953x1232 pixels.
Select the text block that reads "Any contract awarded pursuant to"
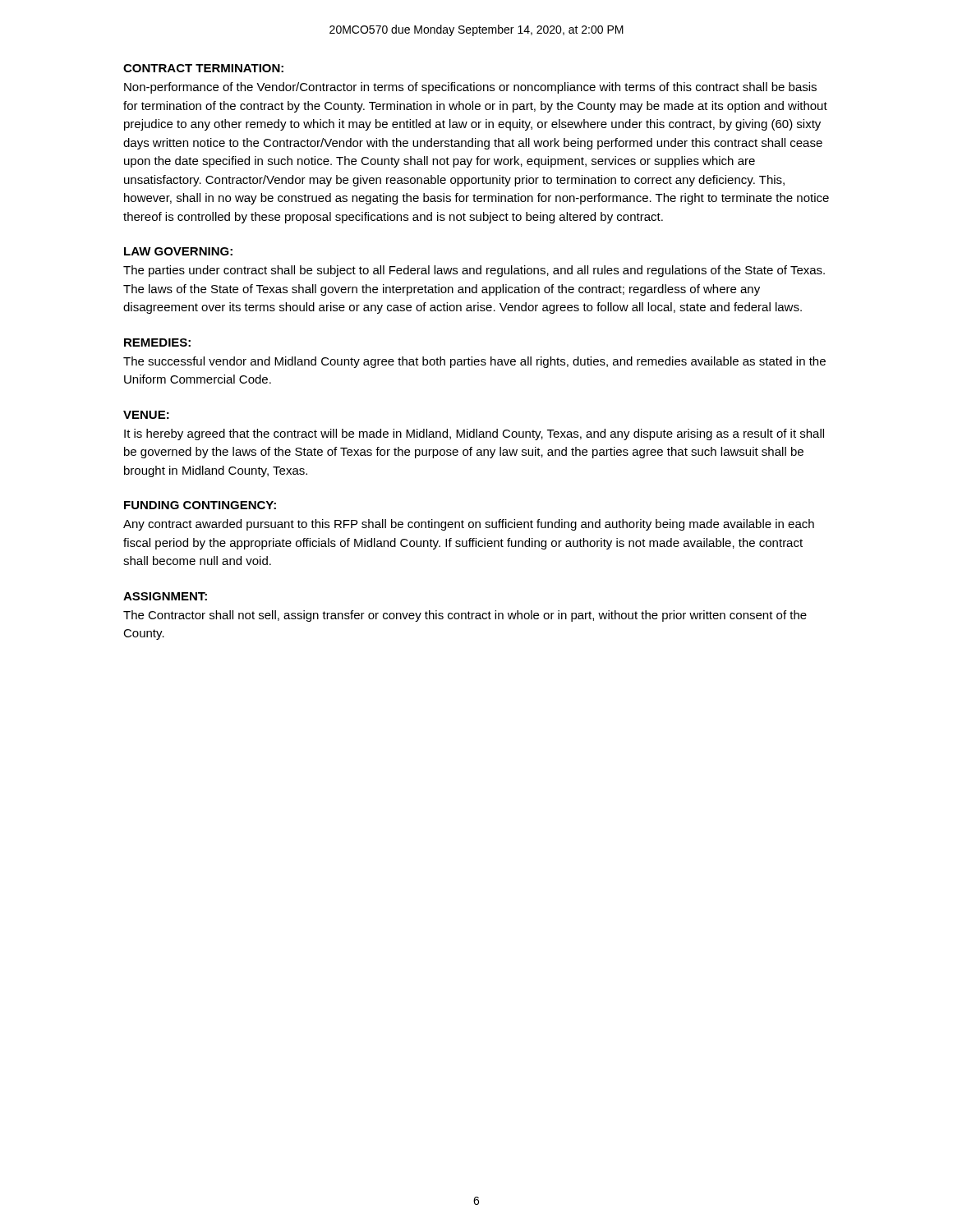(x=476, y=543)
